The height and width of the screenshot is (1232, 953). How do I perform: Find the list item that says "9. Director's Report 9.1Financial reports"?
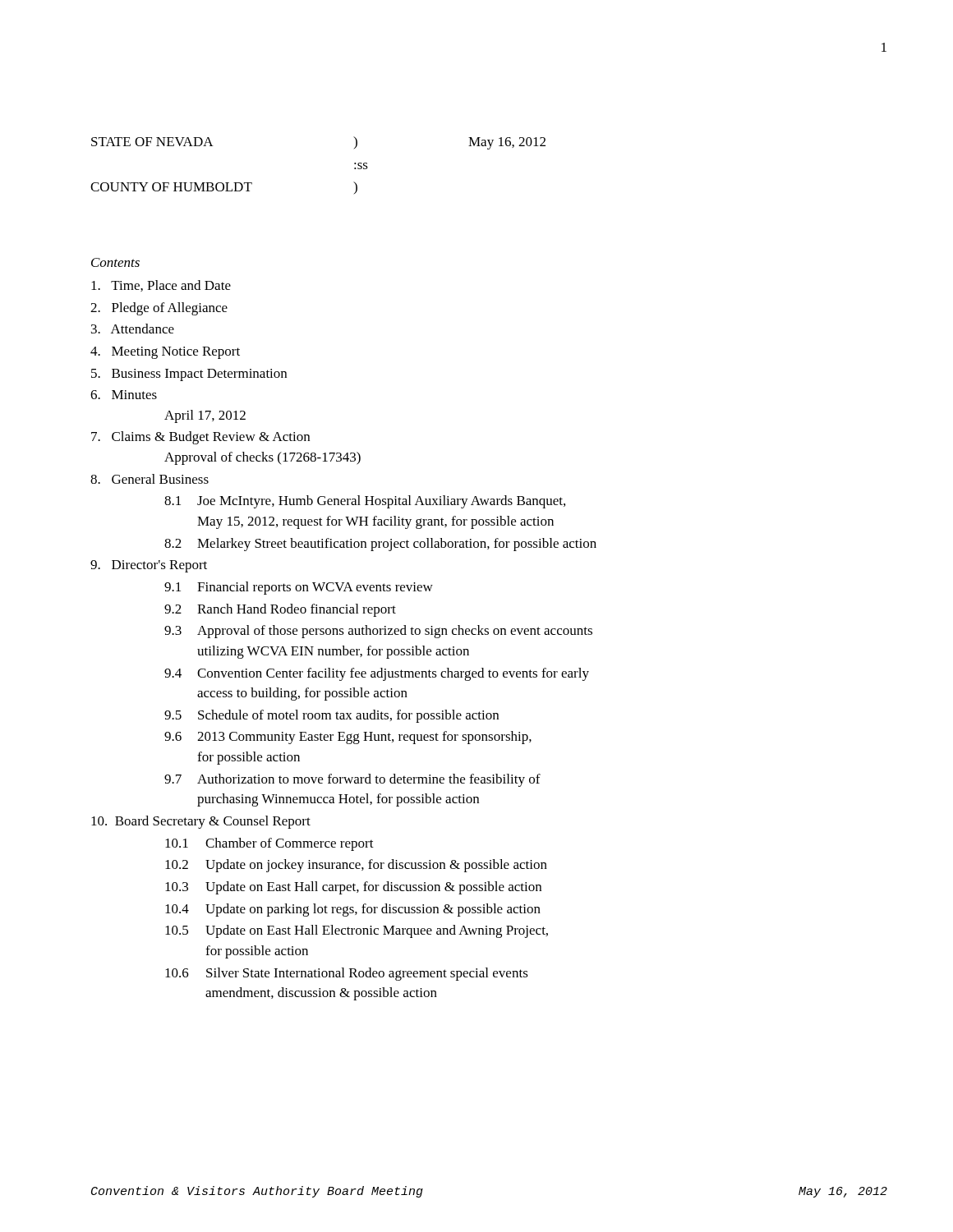pyautogui.click(x=476, y=683)
